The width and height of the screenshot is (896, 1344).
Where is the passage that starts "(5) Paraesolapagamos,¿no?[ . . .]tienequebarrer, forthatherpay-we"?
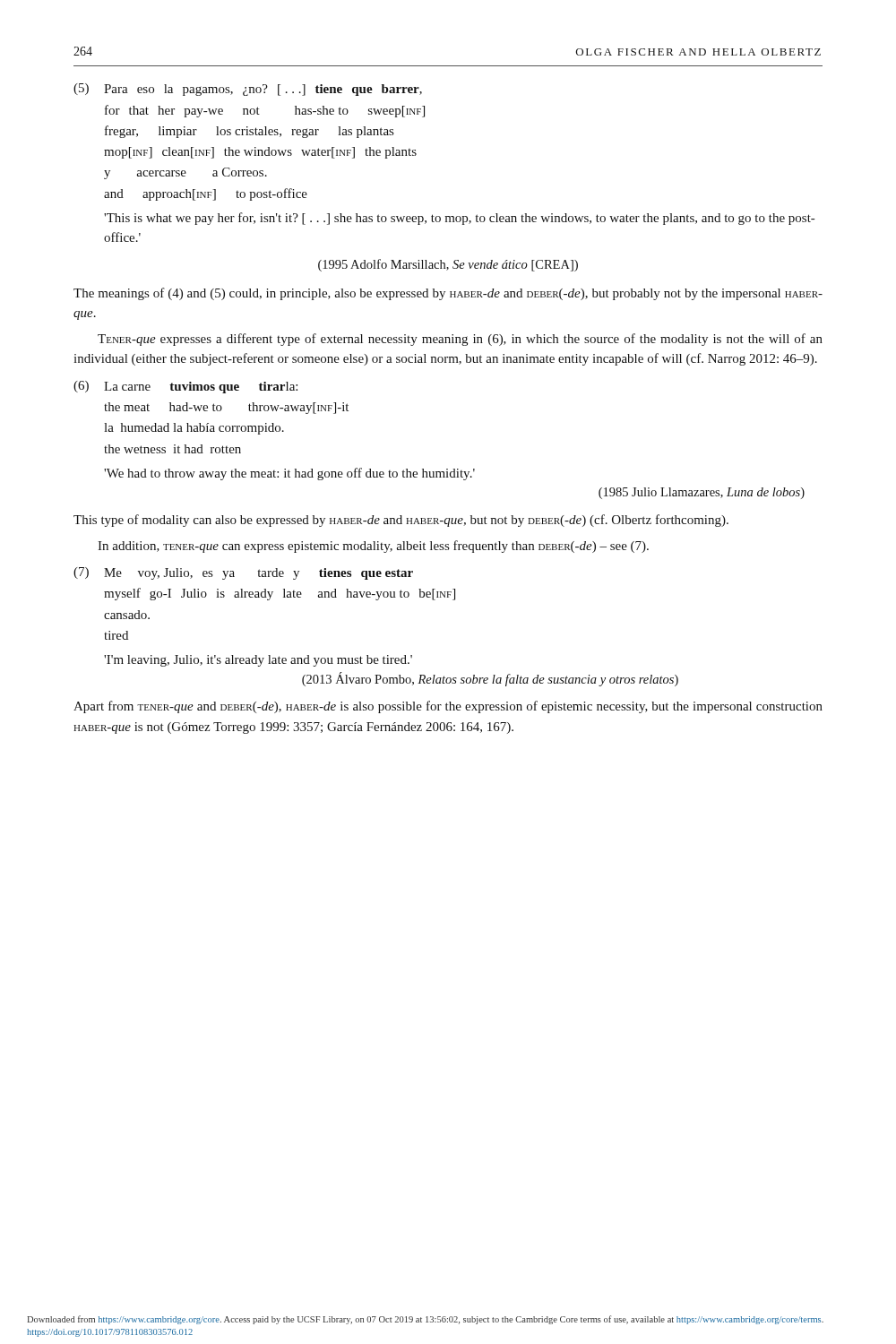(x=248, y=90)
